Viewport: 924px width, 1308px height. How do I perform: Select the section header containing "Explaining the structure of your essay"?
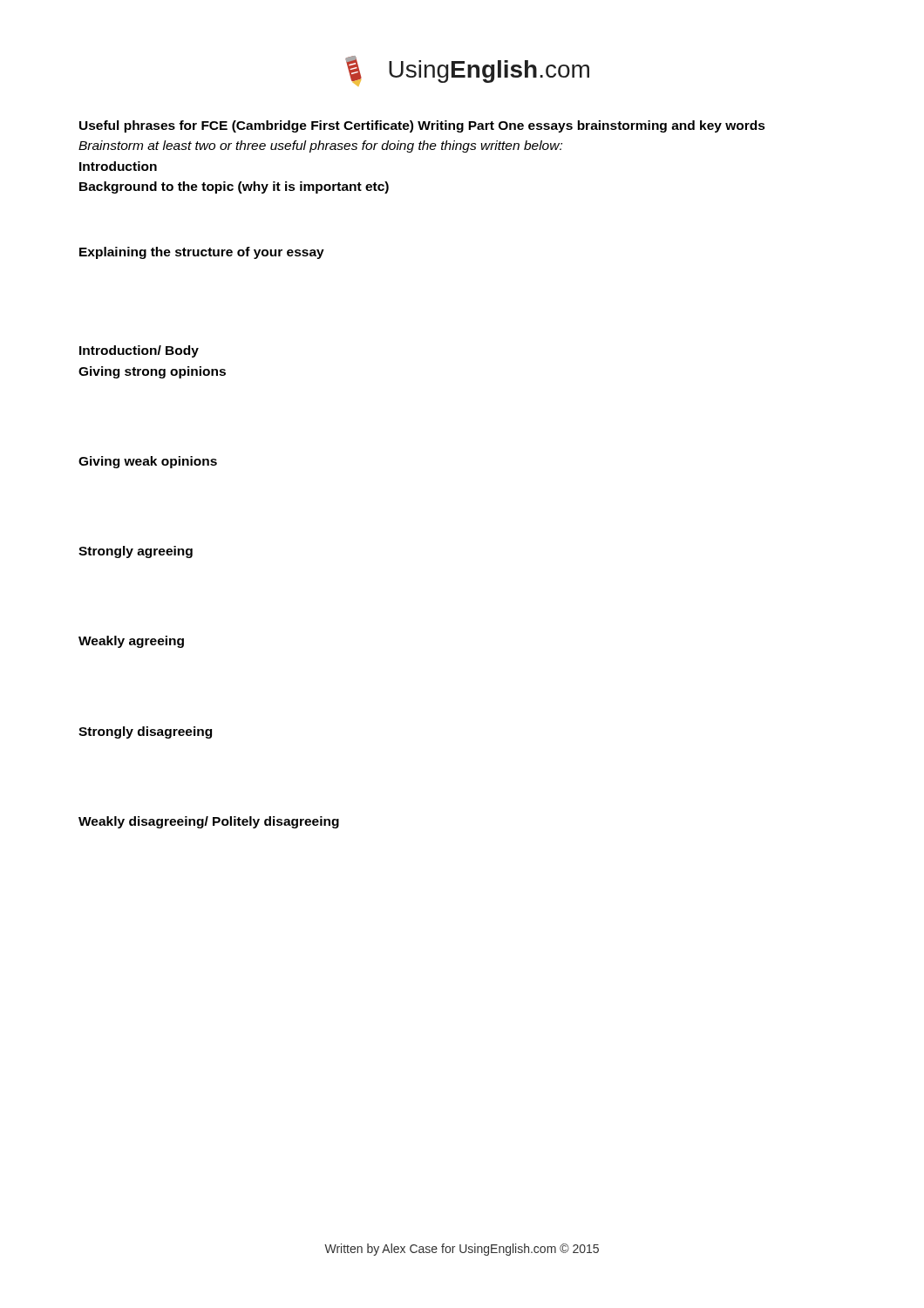[x=202, y=253]
